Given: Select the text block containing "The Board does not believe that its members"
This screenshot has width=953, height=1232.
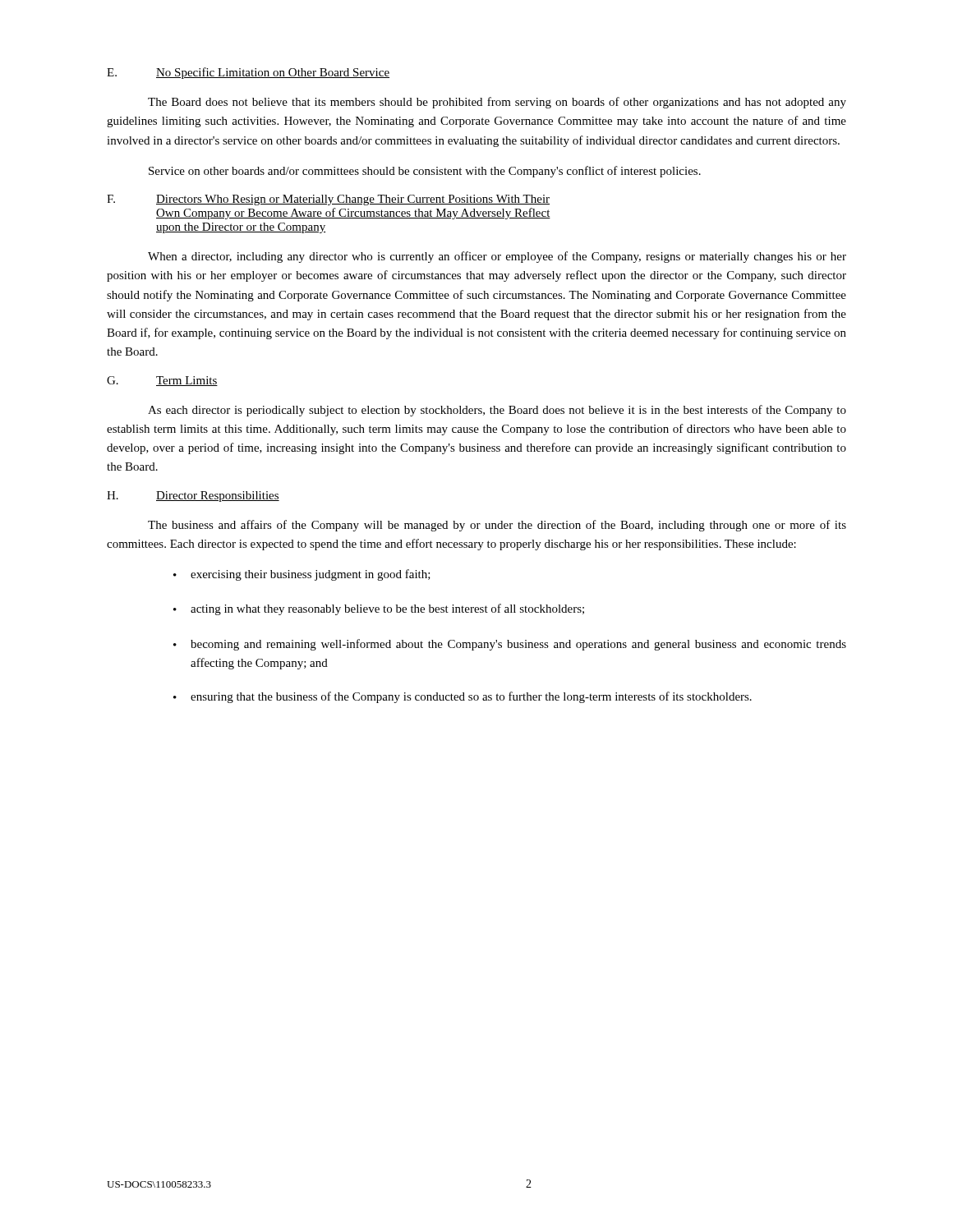Looking at the screenshot, I should point(476,121).
